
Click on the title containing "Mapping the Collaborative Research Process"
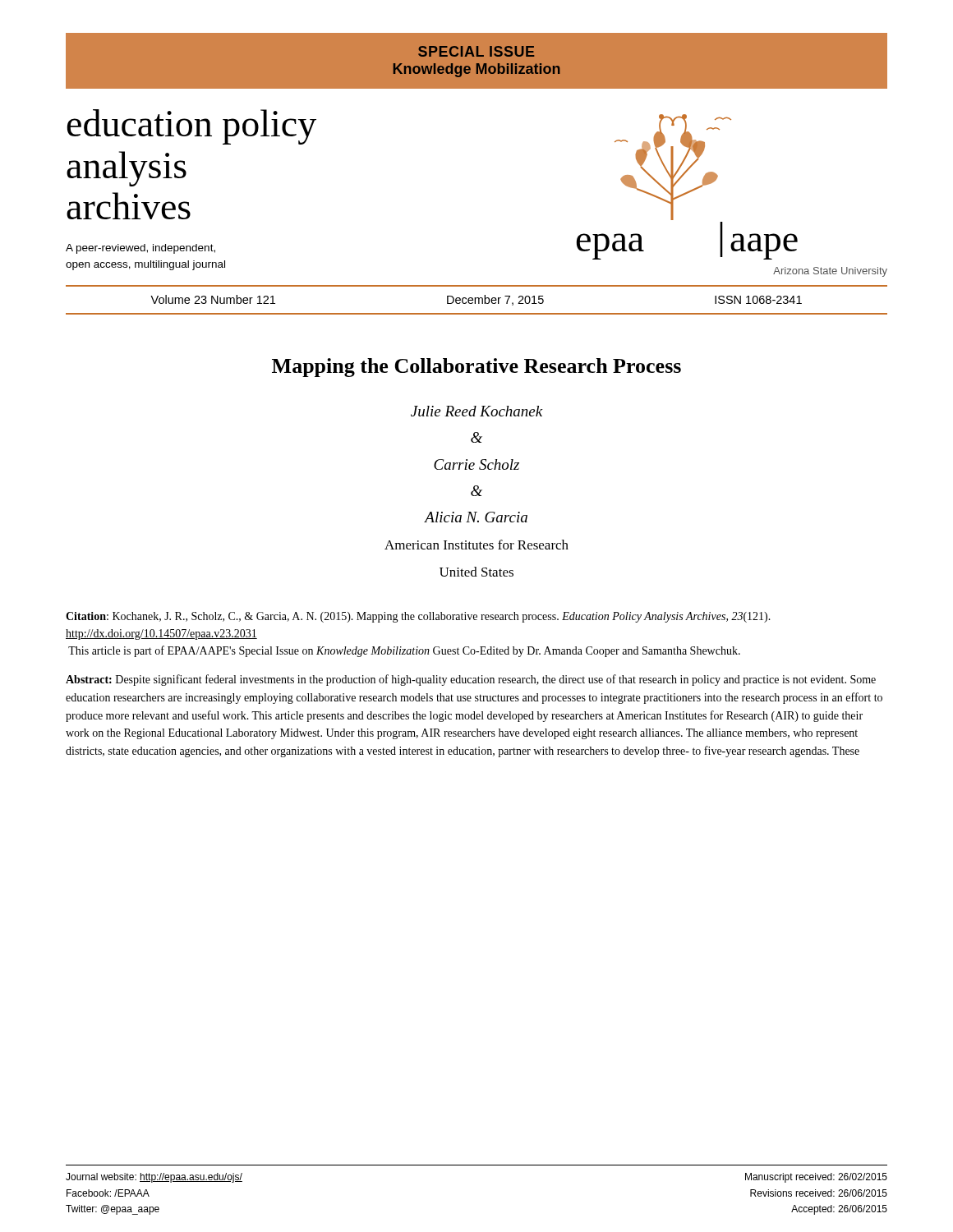click(x=476, y=366)
